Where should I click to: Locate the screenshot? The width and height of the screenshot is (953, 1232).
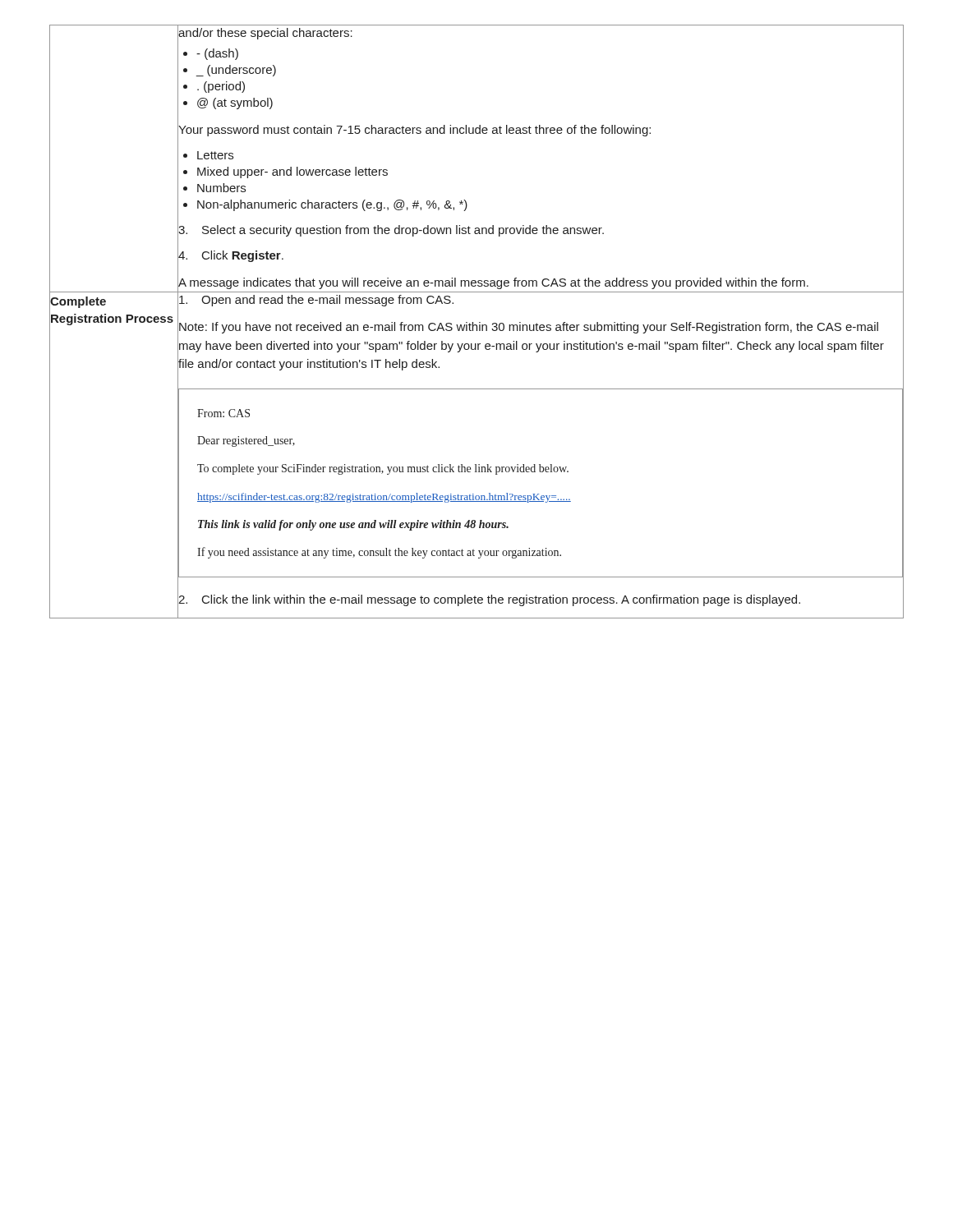point(541,483)
